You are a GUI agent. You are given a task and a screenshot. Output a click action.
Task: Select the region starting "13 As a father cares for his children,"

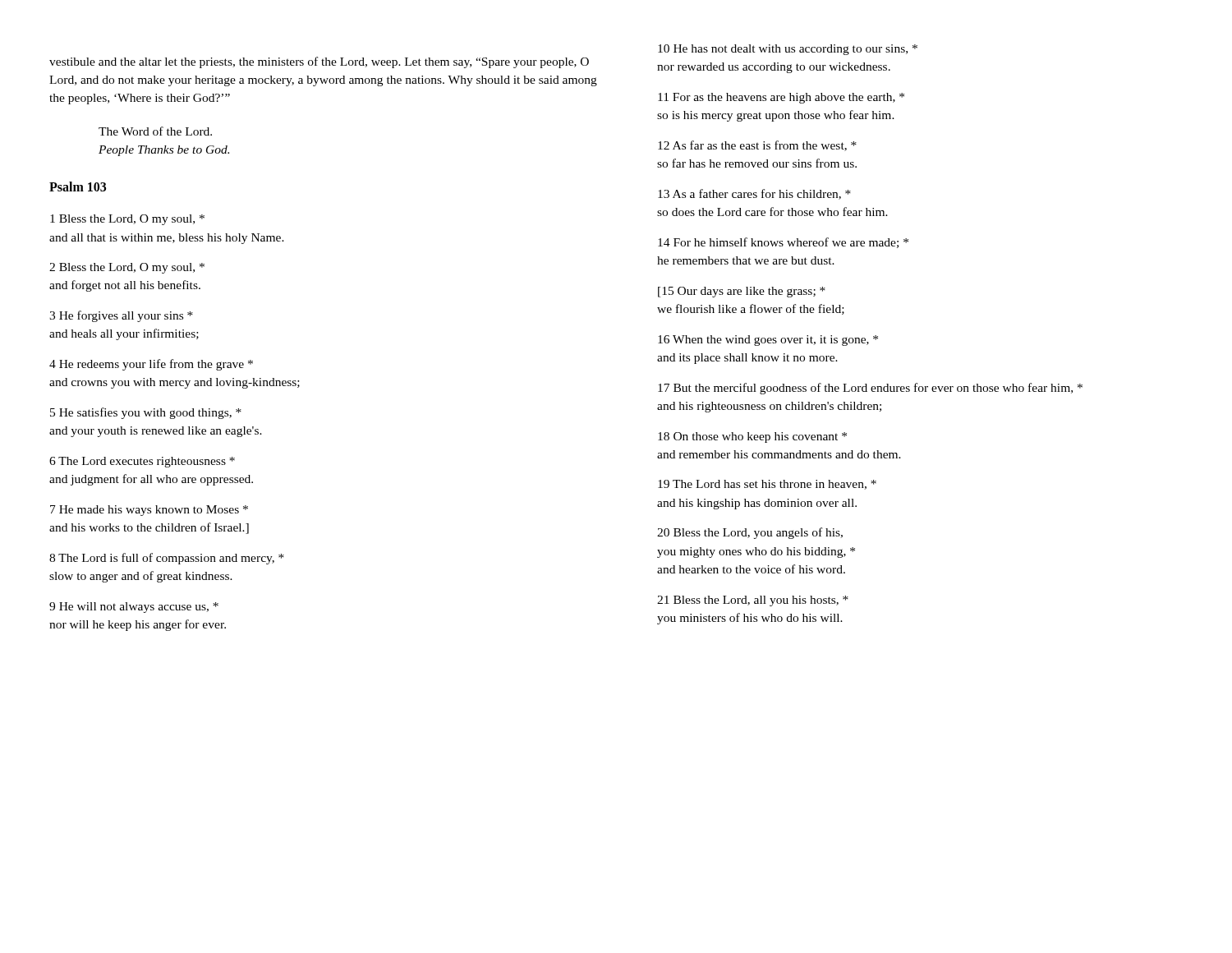click(754, 194)
